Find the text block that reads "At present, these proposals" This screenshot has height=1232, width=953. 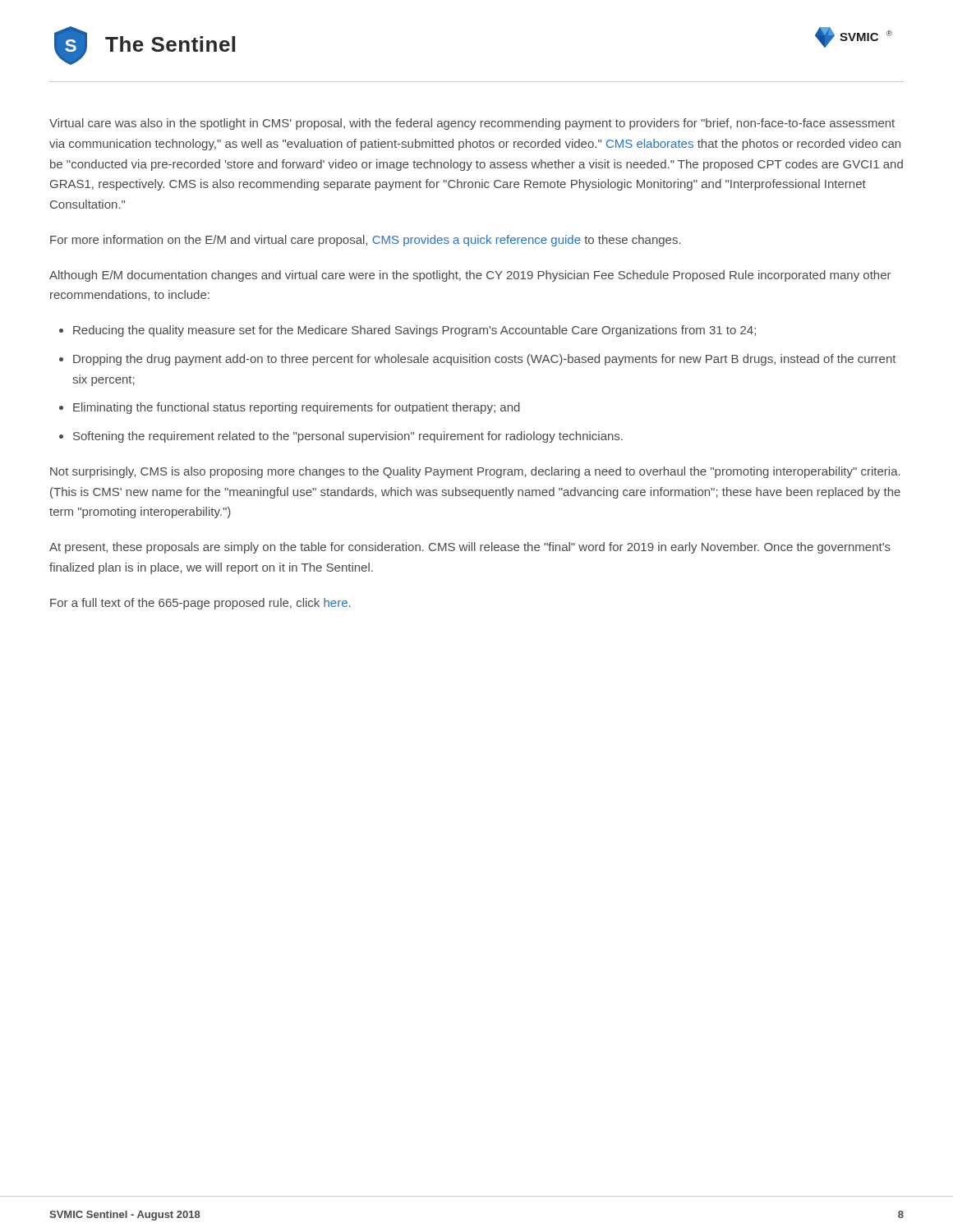coord(476,557)
